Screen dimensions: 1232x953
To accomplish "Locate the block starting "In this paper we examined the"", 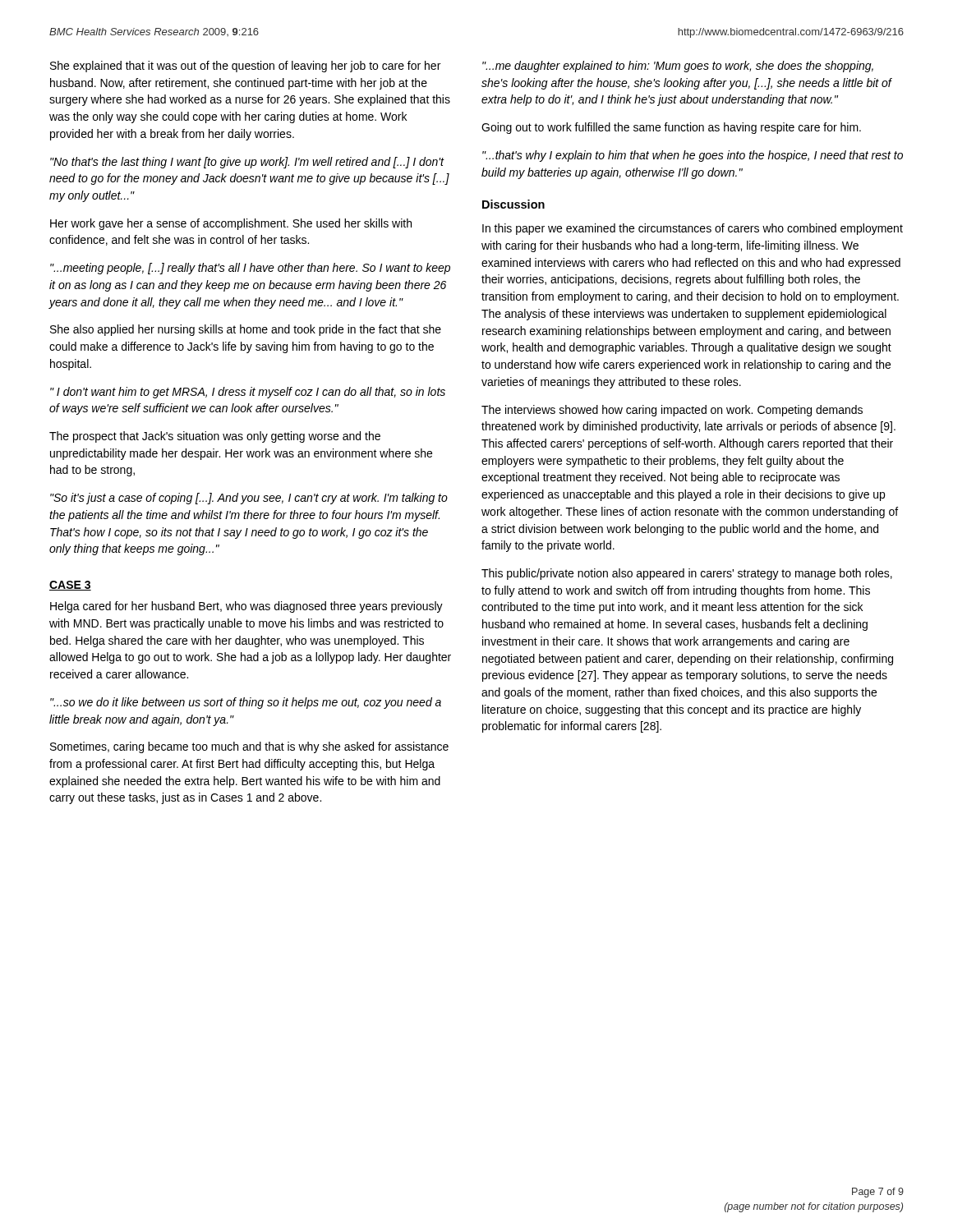I will tap(692, 305).
